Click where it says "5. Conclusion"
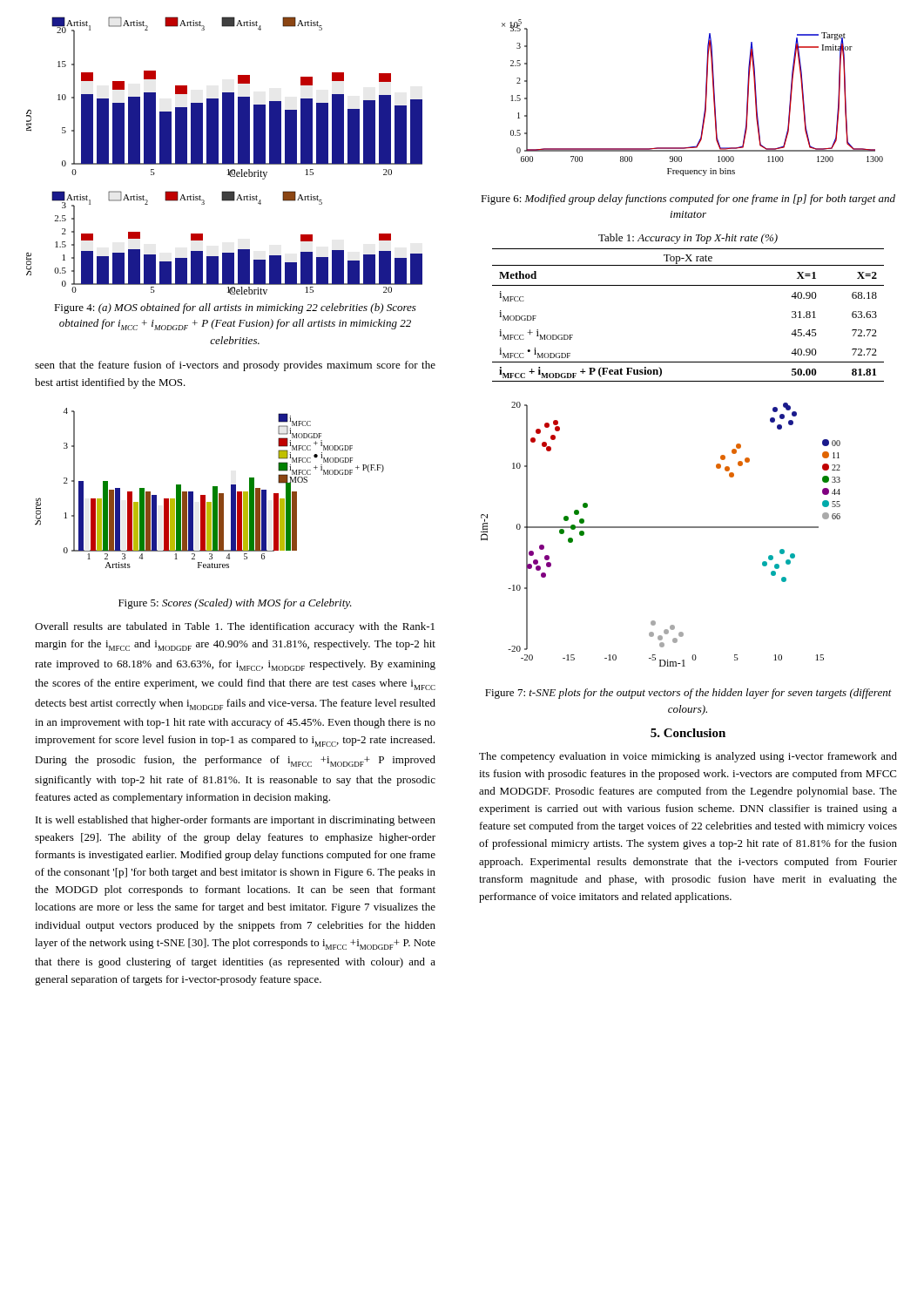Image resolution: width=924 pixels, height=1307 pixels. 688,733
